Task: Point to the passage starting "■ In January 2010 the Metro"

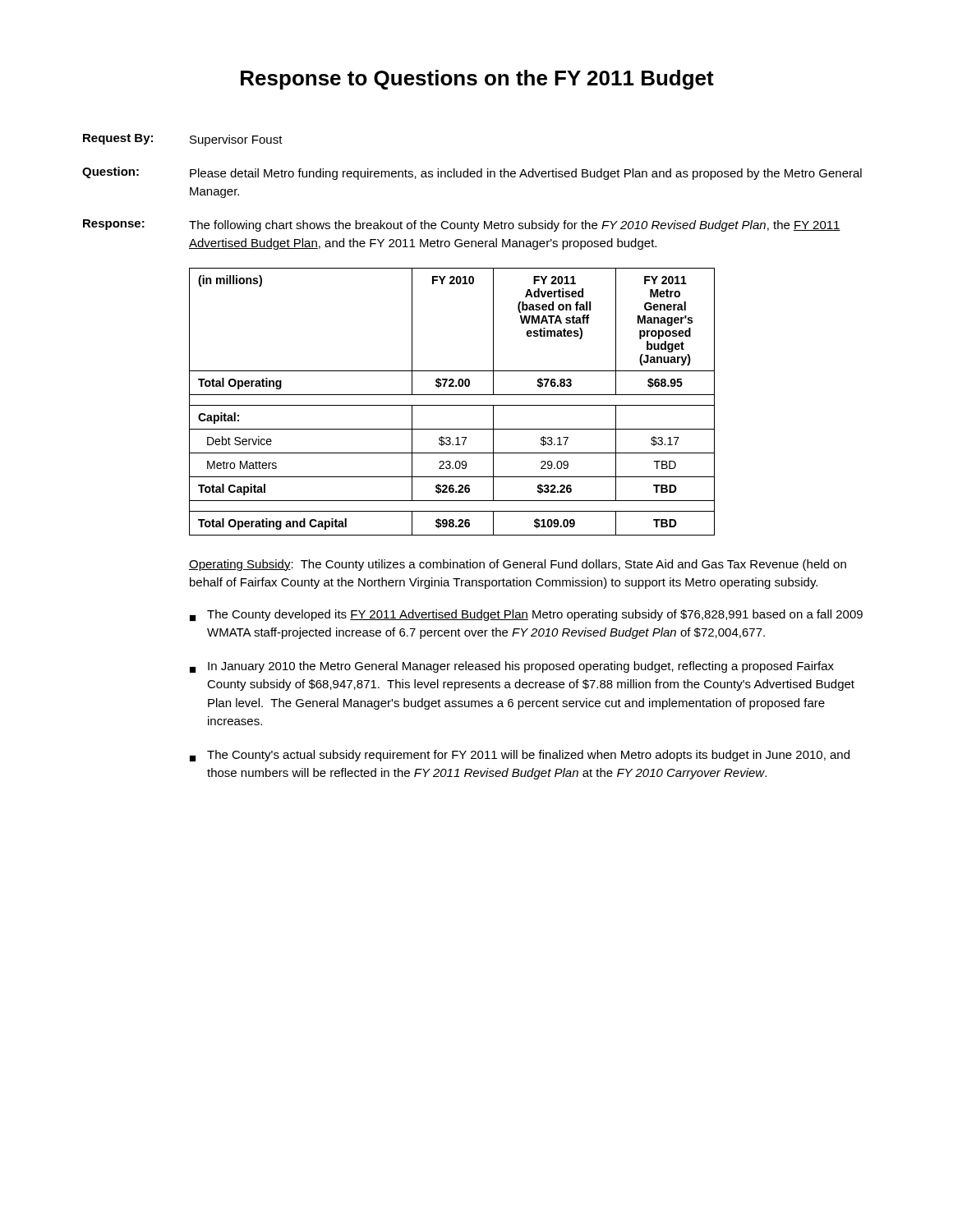Action: [x=530, y=694]
